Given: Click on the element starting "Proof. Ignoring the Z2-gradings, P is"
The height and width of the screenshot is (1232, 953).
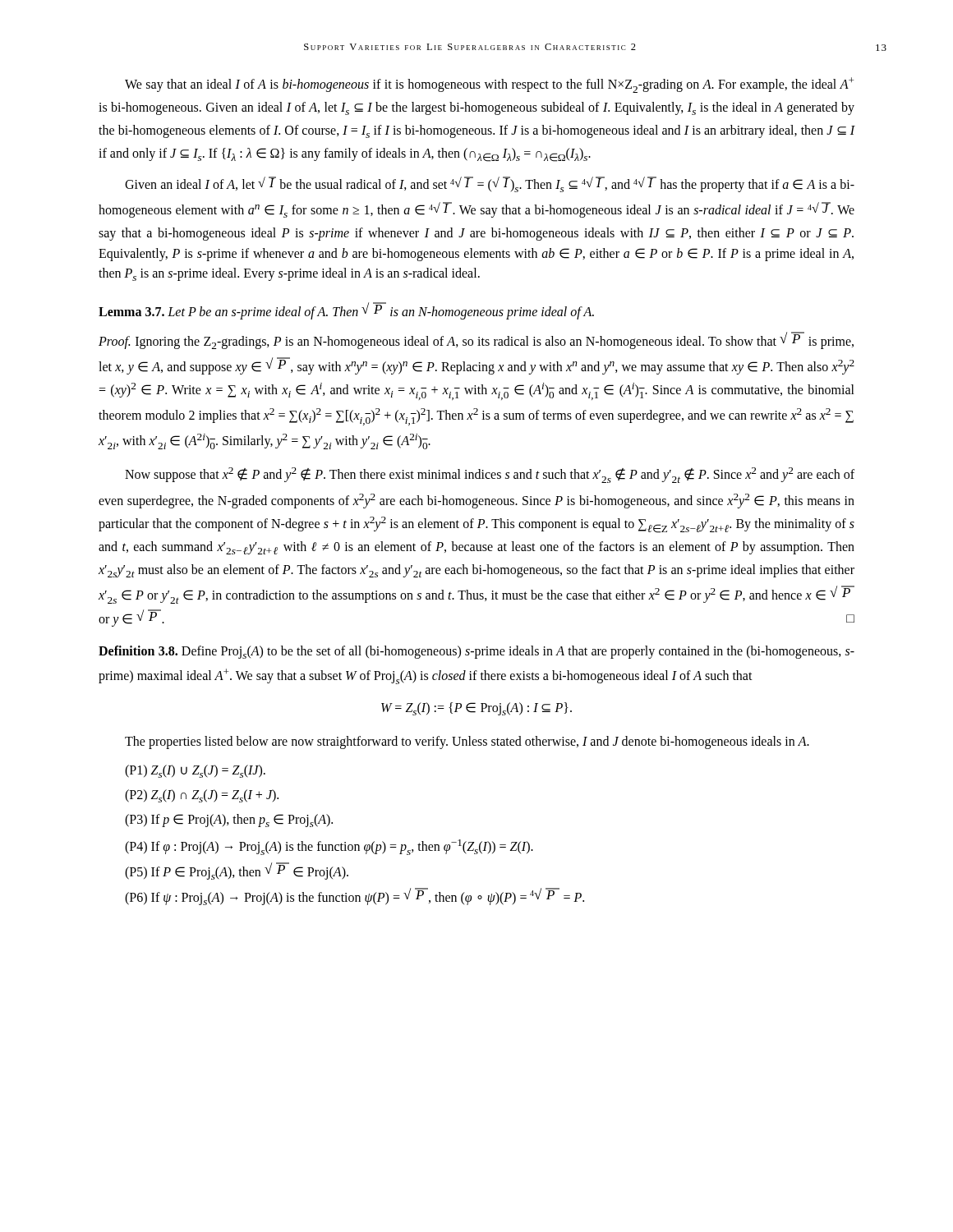Looking at the screenshot, I should 476,480.
